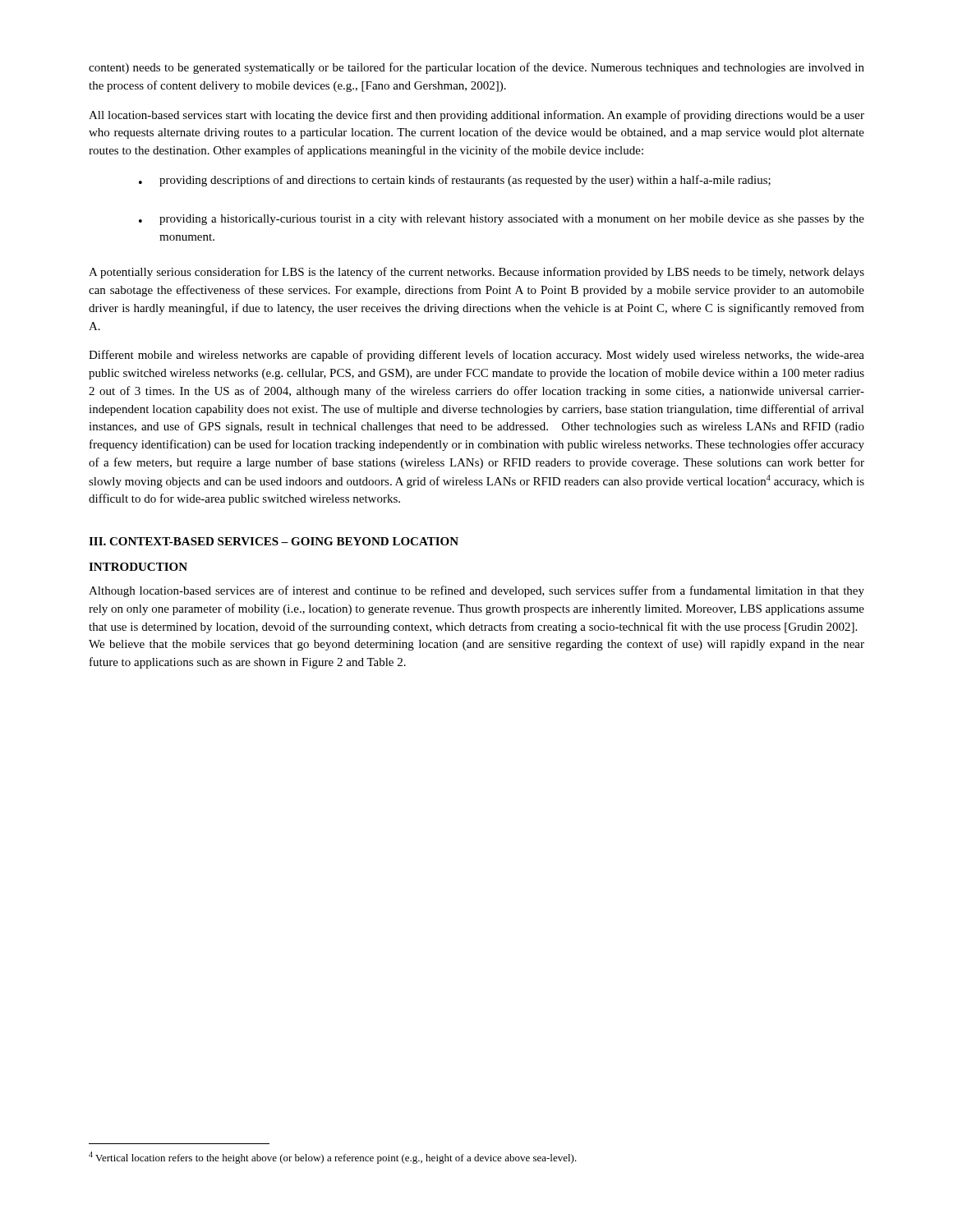
Task: Find the text block starting "• providing a historically-curious tourist in a"
Action: [501, 228]
